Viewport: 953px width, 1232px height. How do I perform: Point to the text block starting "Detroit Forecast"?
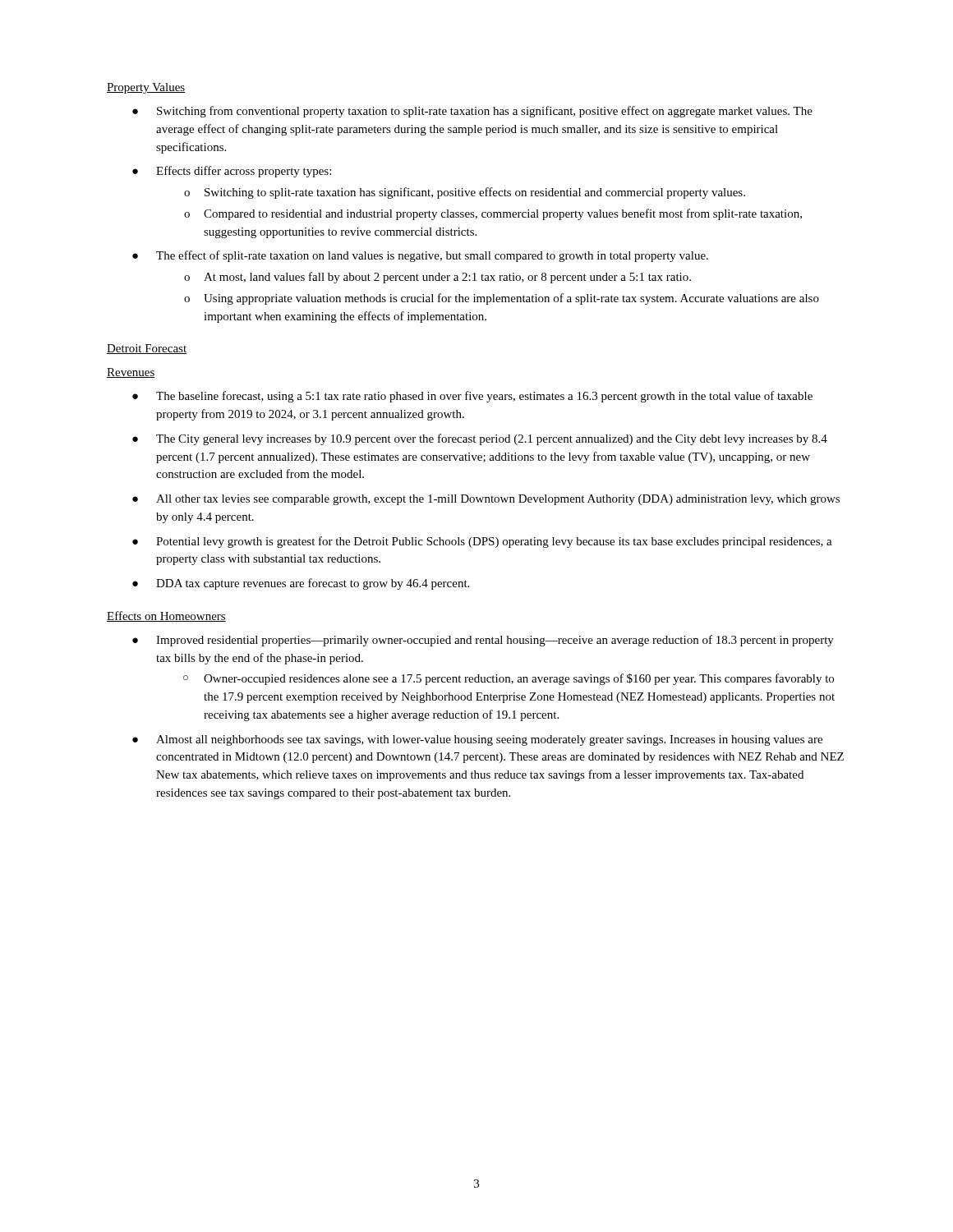(x=147, y=348)
